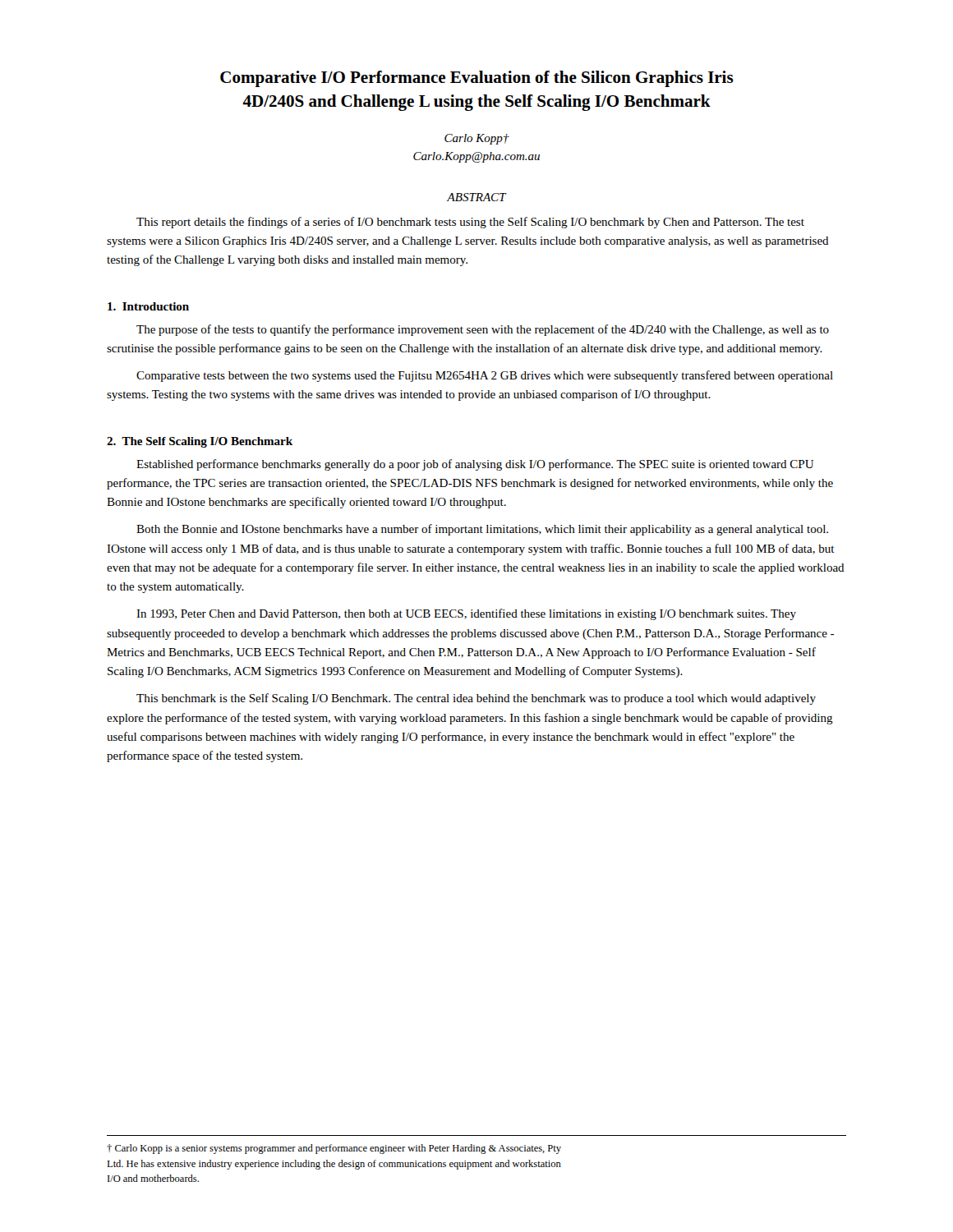This screenshot has width=953, height=1232.
Task: Locate the block of text that opens with "Both the Bonnie and IOstone benchmarks have a"
Action: (x=475, y=558)
